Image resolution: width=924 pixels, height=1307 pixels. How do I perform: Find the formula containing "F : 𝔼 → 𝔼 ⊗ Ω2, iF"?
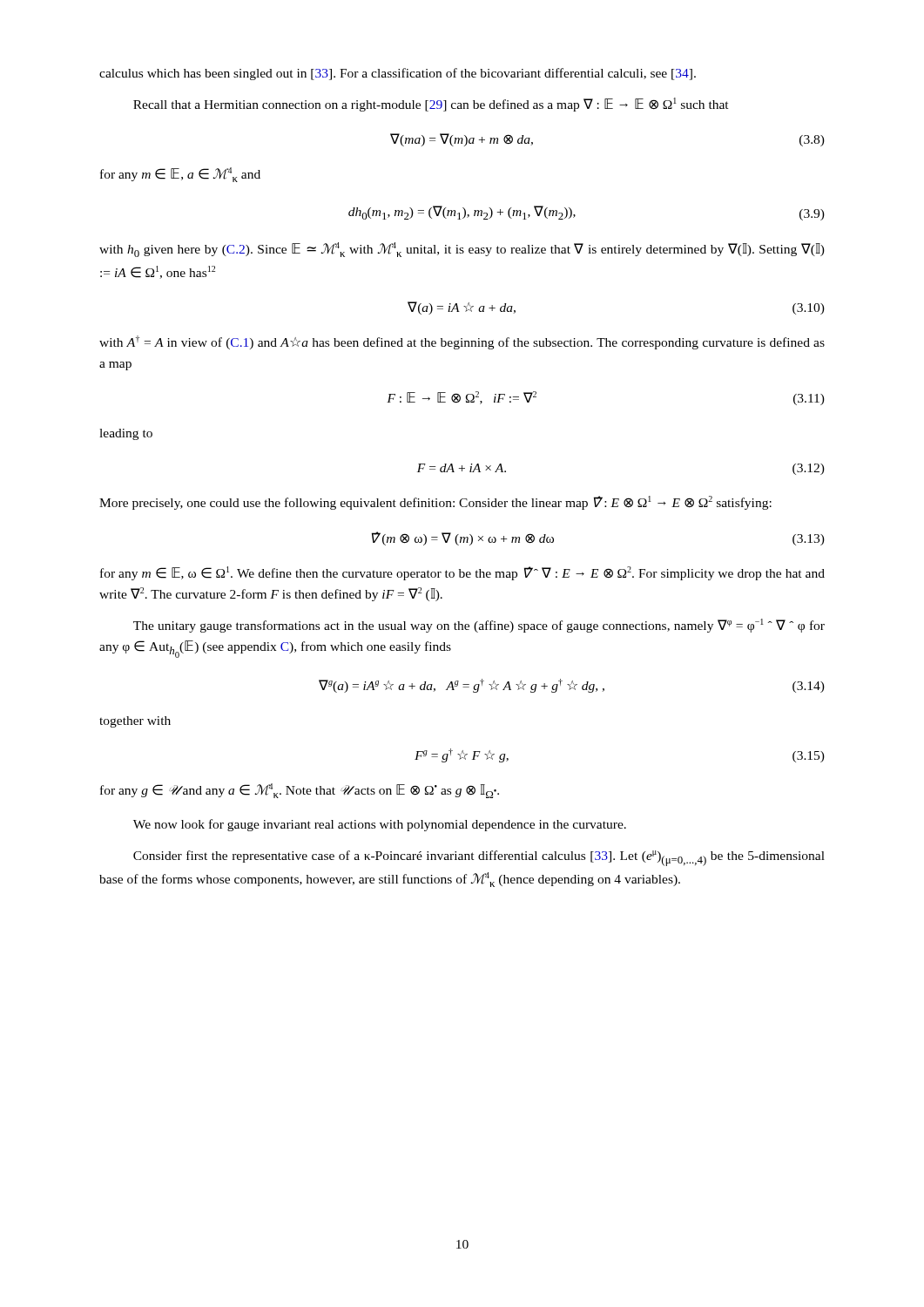462,399
